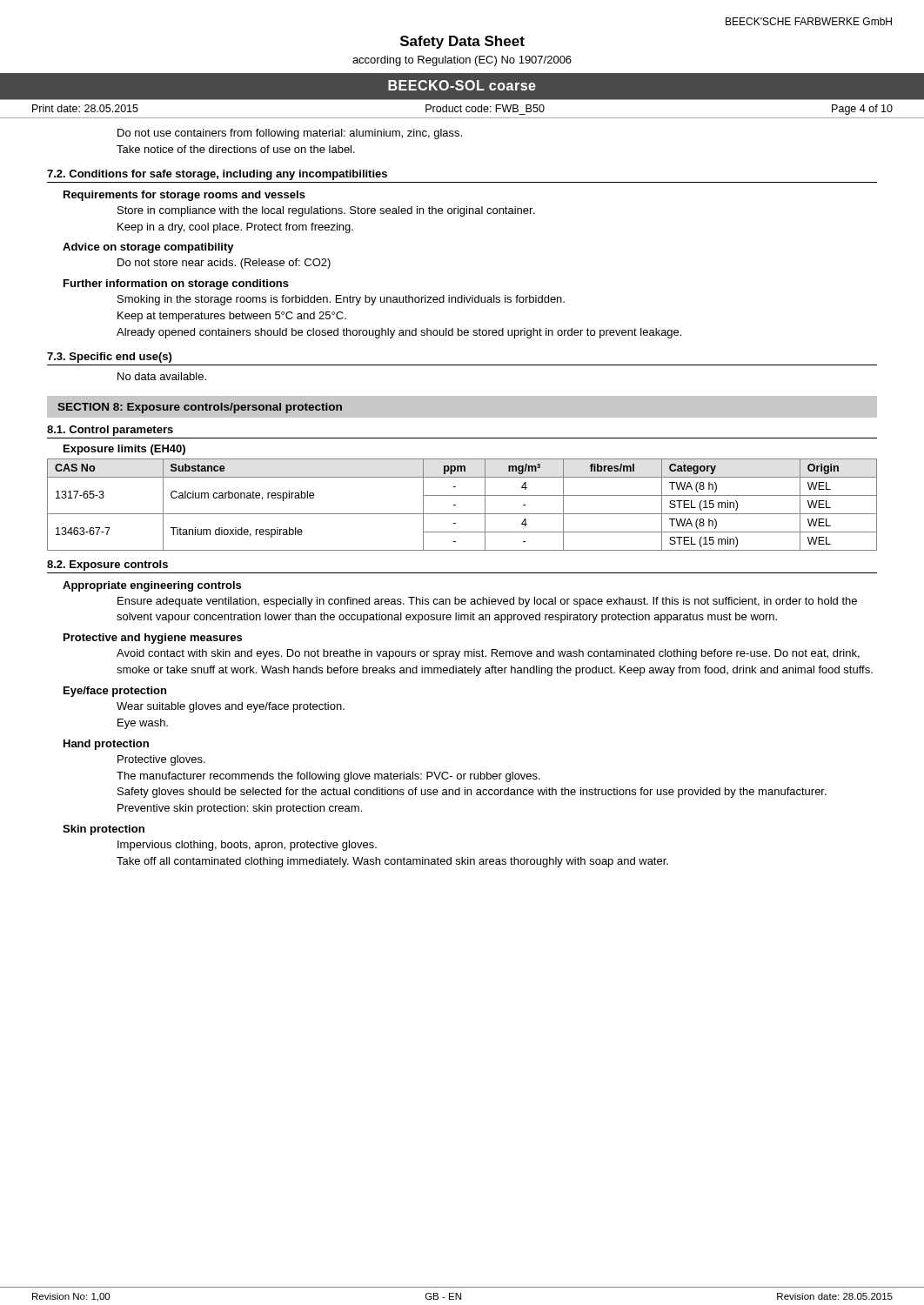The image size is (924, 1305).
Task: Locate the text block containing "Do not use containers from following material: aluminium,"
Action: point(290,141)
